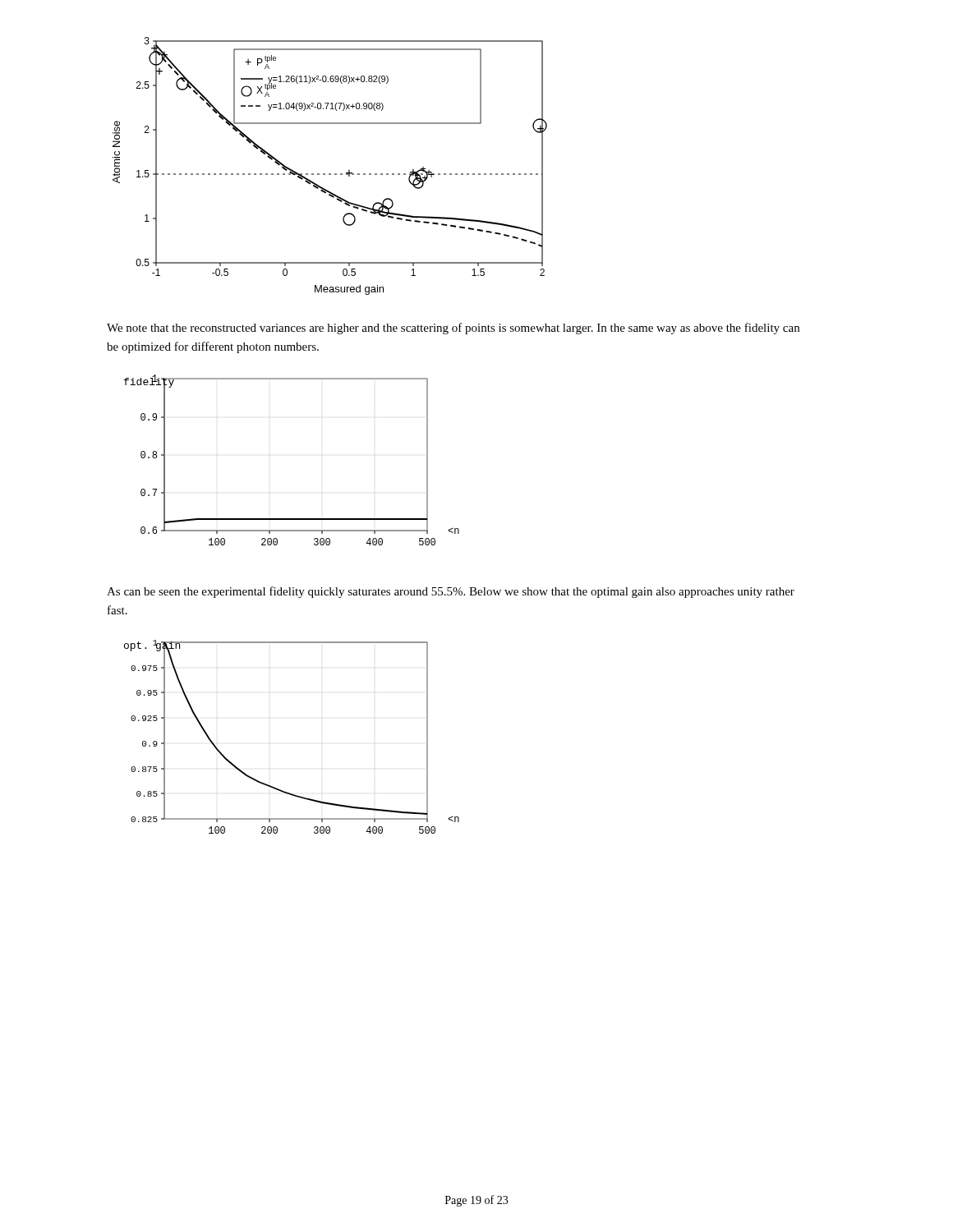Find the text block starting "We note that the reconstructed variances are"
953x1232 pixels.
pos(453,337)
